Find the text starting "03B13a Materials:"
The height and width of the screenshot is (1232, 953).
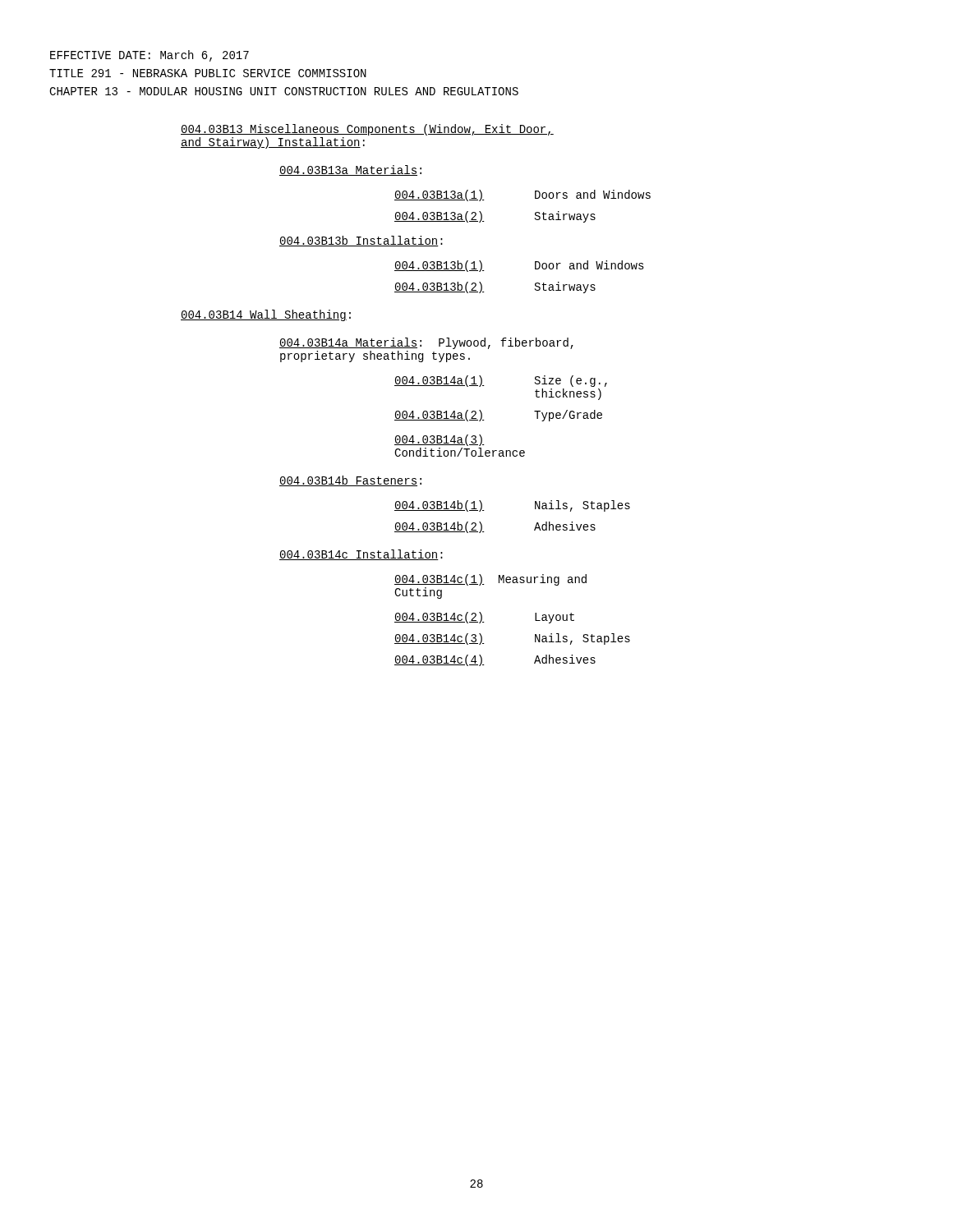click(x=352, y=171)
